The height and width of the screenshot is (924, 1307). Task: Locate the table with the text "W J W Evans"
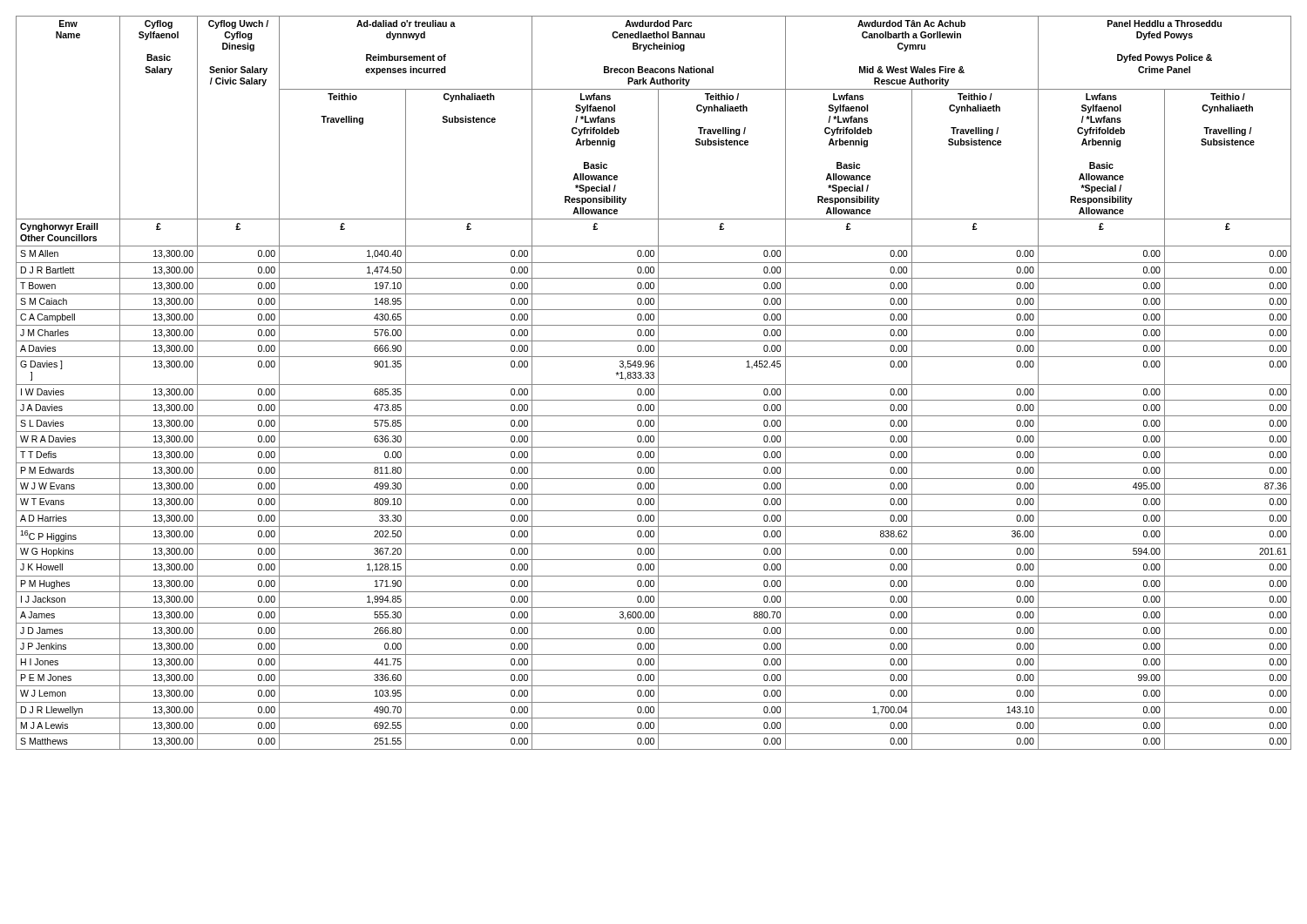[654, 383]
